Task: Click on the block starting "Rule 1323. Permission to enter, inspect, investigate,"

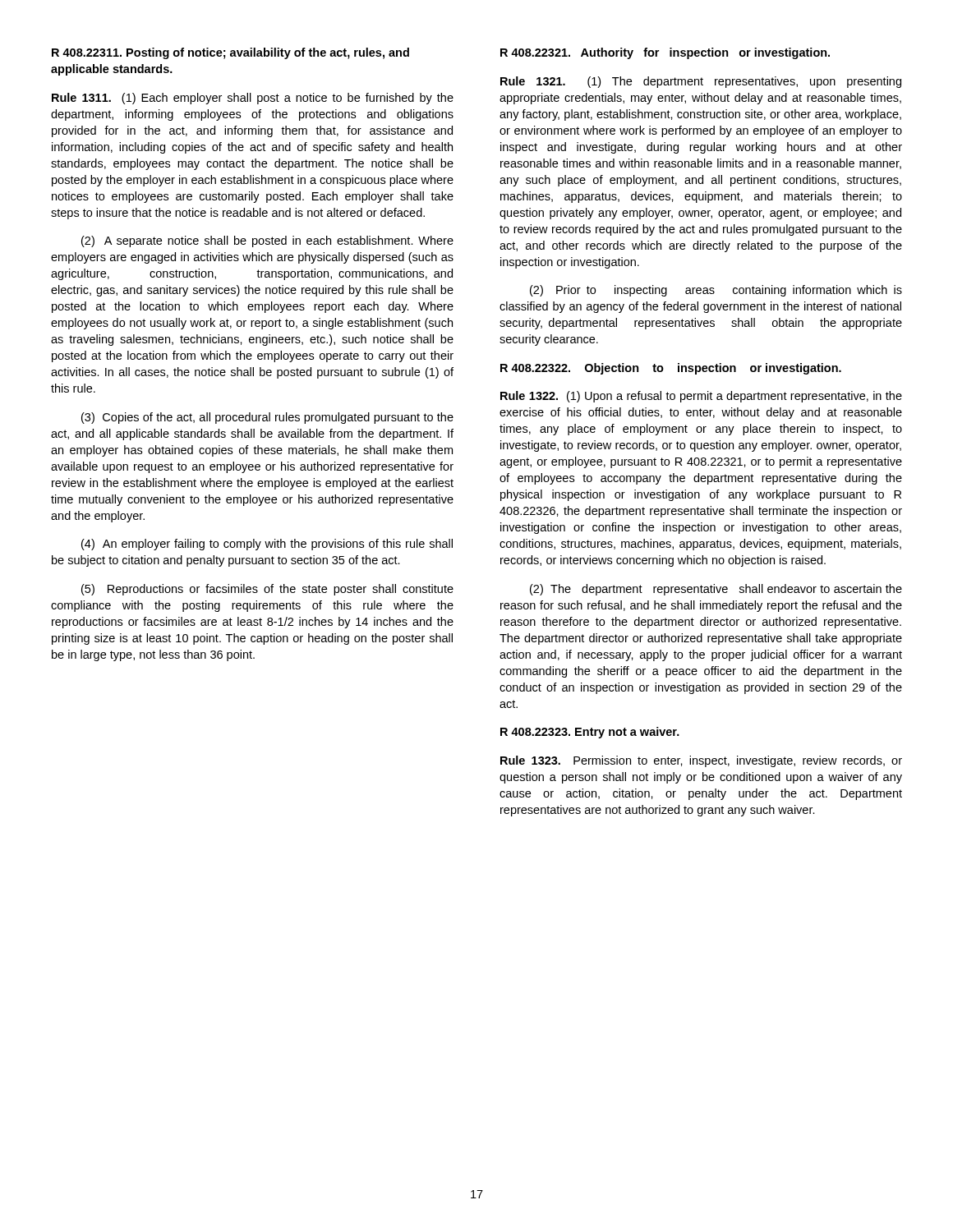Action: click(x=701, y=785)
